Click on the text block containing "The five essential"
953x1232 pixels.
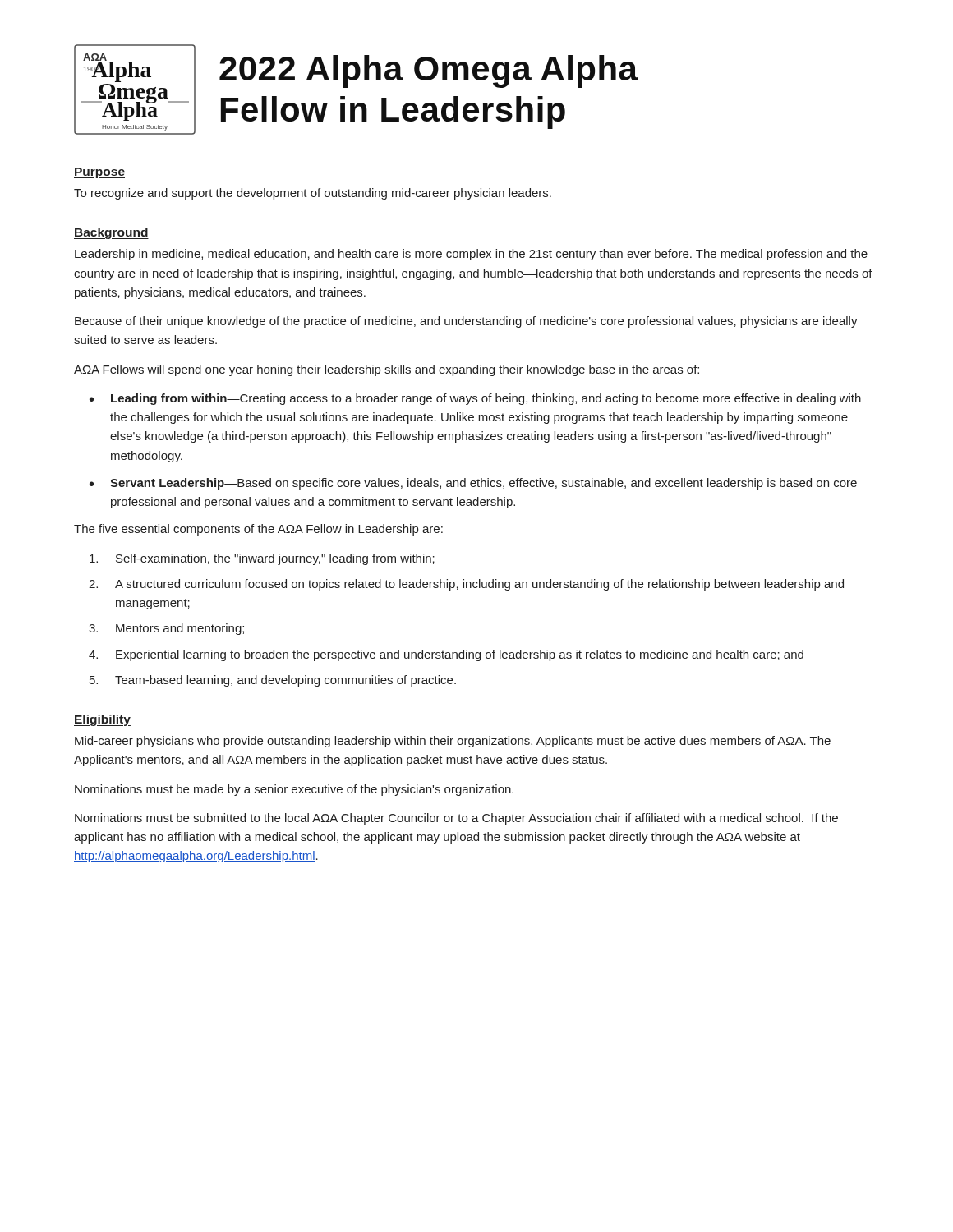pos(259,529)
